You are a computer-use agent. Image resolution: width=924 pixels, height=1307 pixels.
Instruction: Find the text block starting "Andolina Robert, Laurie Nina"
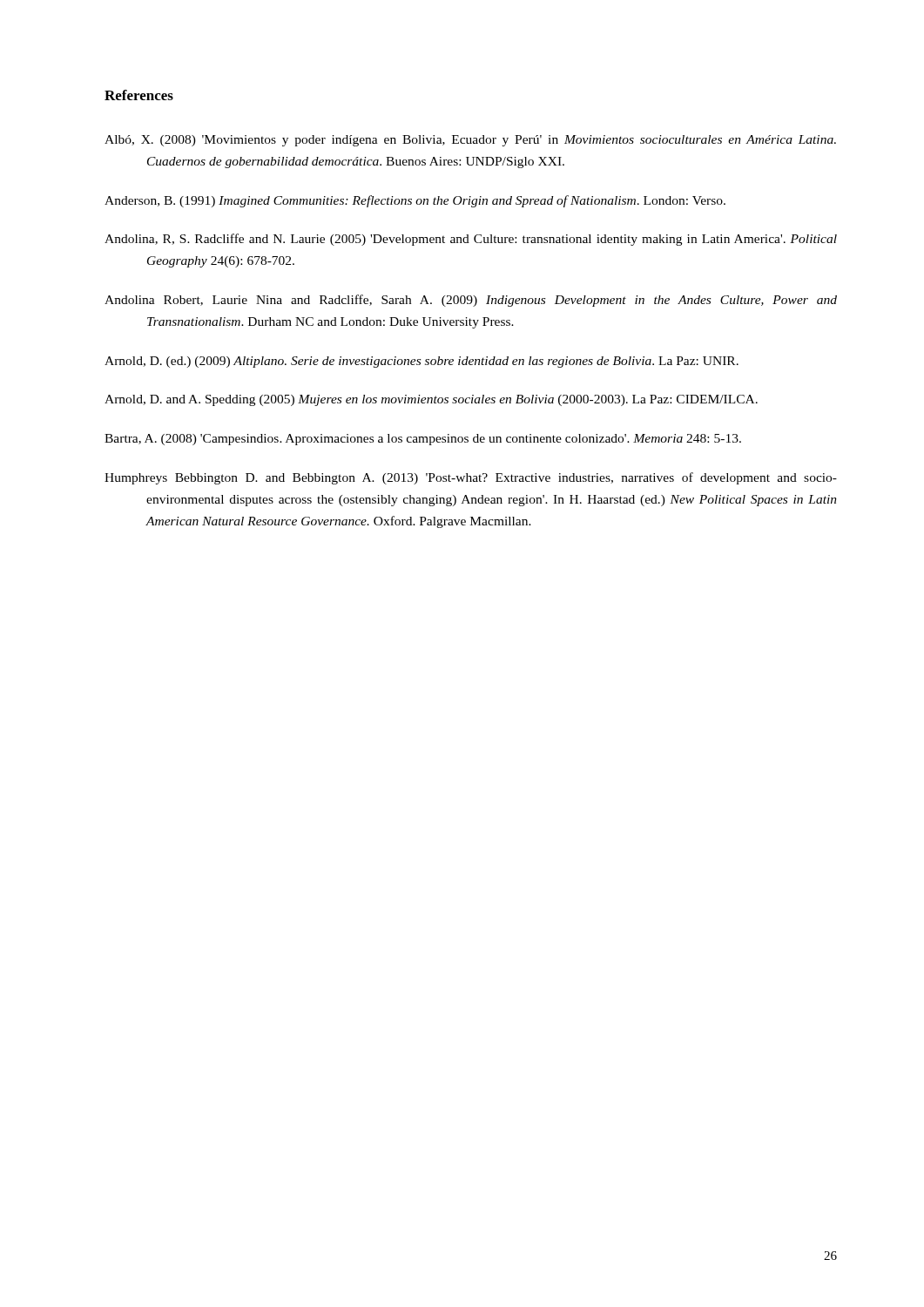pos(471,310)
